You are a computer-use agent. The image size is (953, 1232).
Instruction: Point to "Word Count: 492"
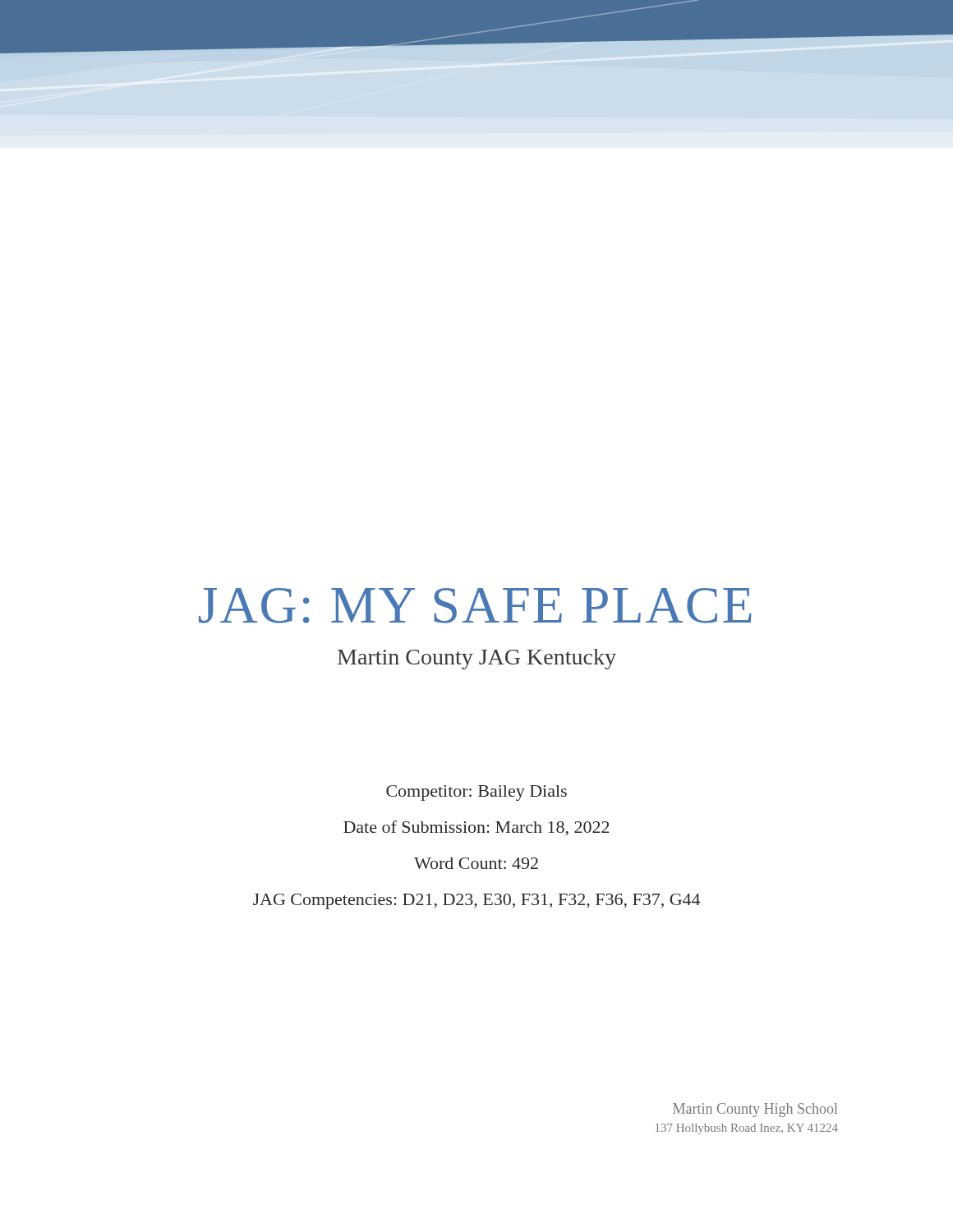[x=476, y=863]
